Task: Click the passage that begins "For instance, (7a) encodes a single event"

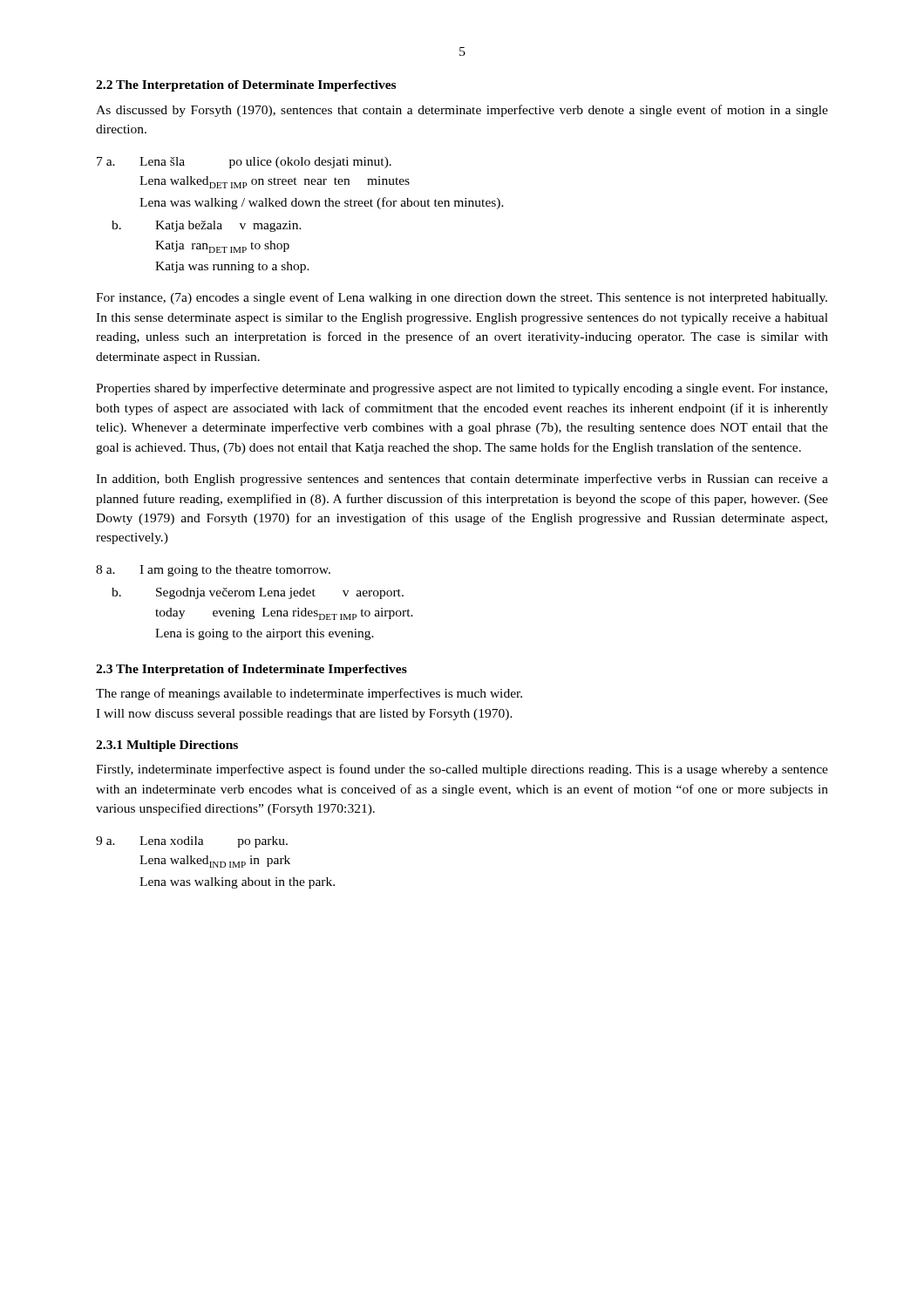Action: pyautogui.click(x=462, y=327)
